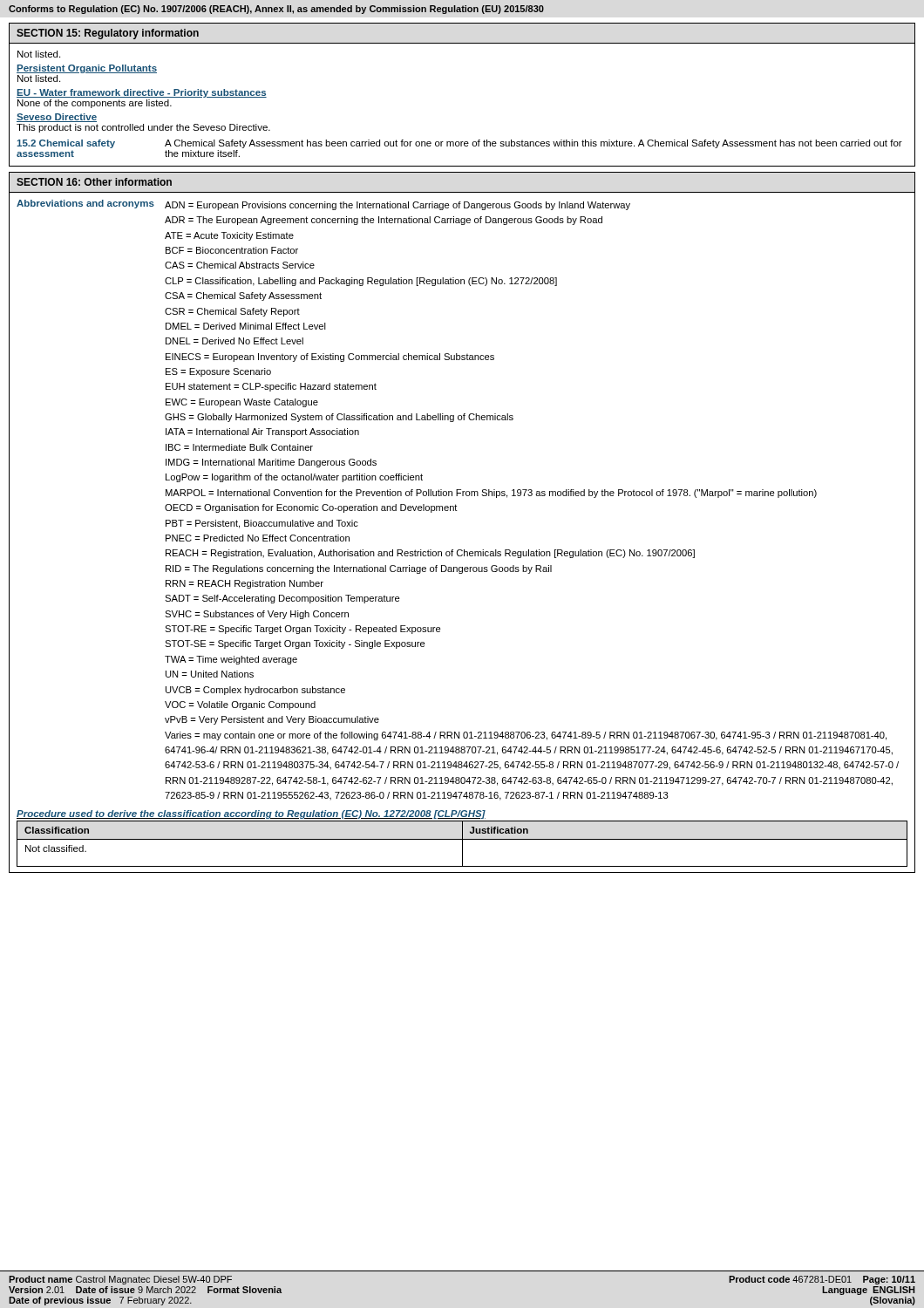Select the text block with the text "Procedure used to derive the classification"
Image resolution: width=924 pixels, height=1308 pixels.
251,814
